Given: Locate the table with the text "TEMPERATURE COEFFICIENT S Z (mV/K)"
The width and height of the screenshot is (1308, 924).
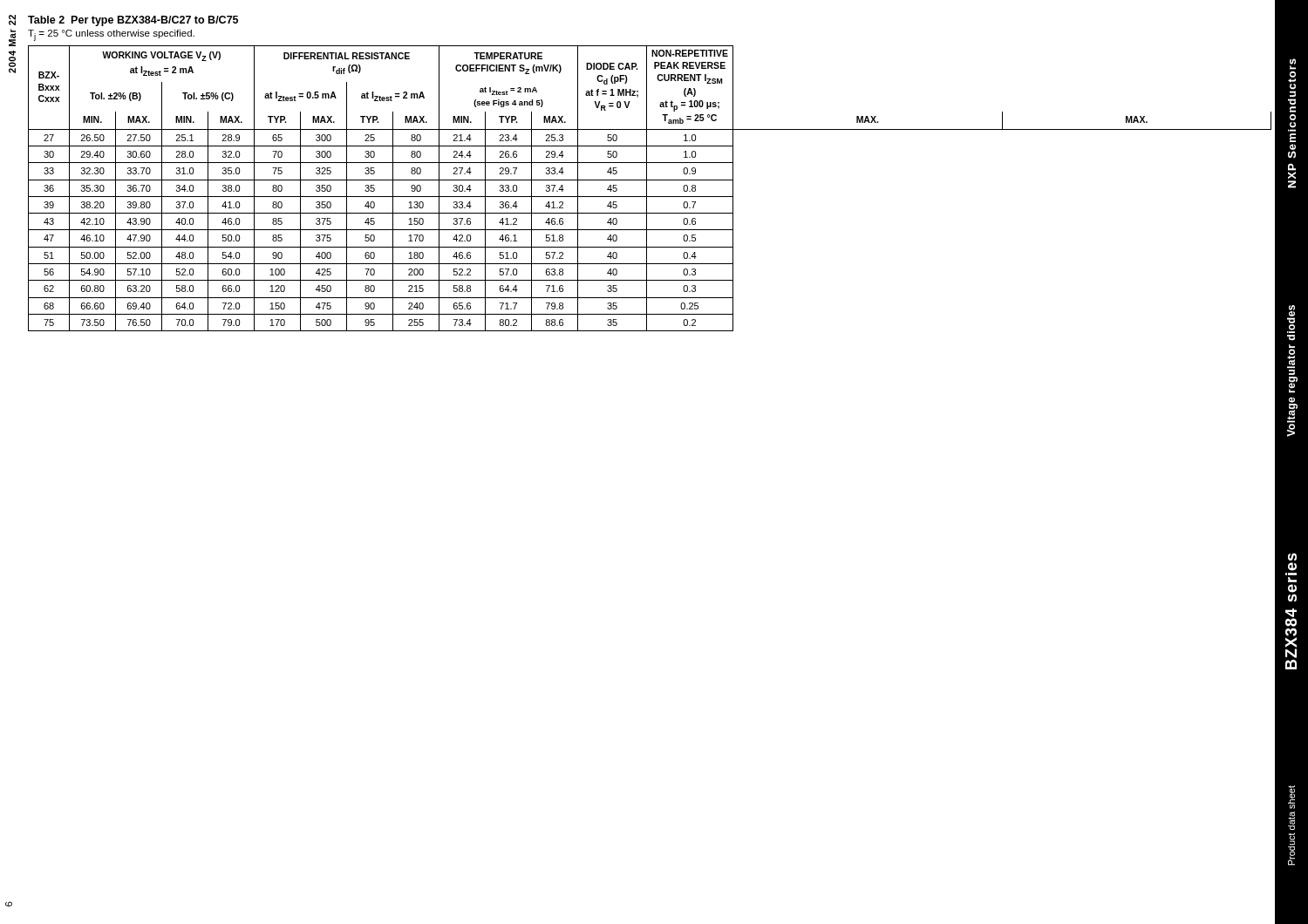Looking at the screenshot, I should (650, 188).
